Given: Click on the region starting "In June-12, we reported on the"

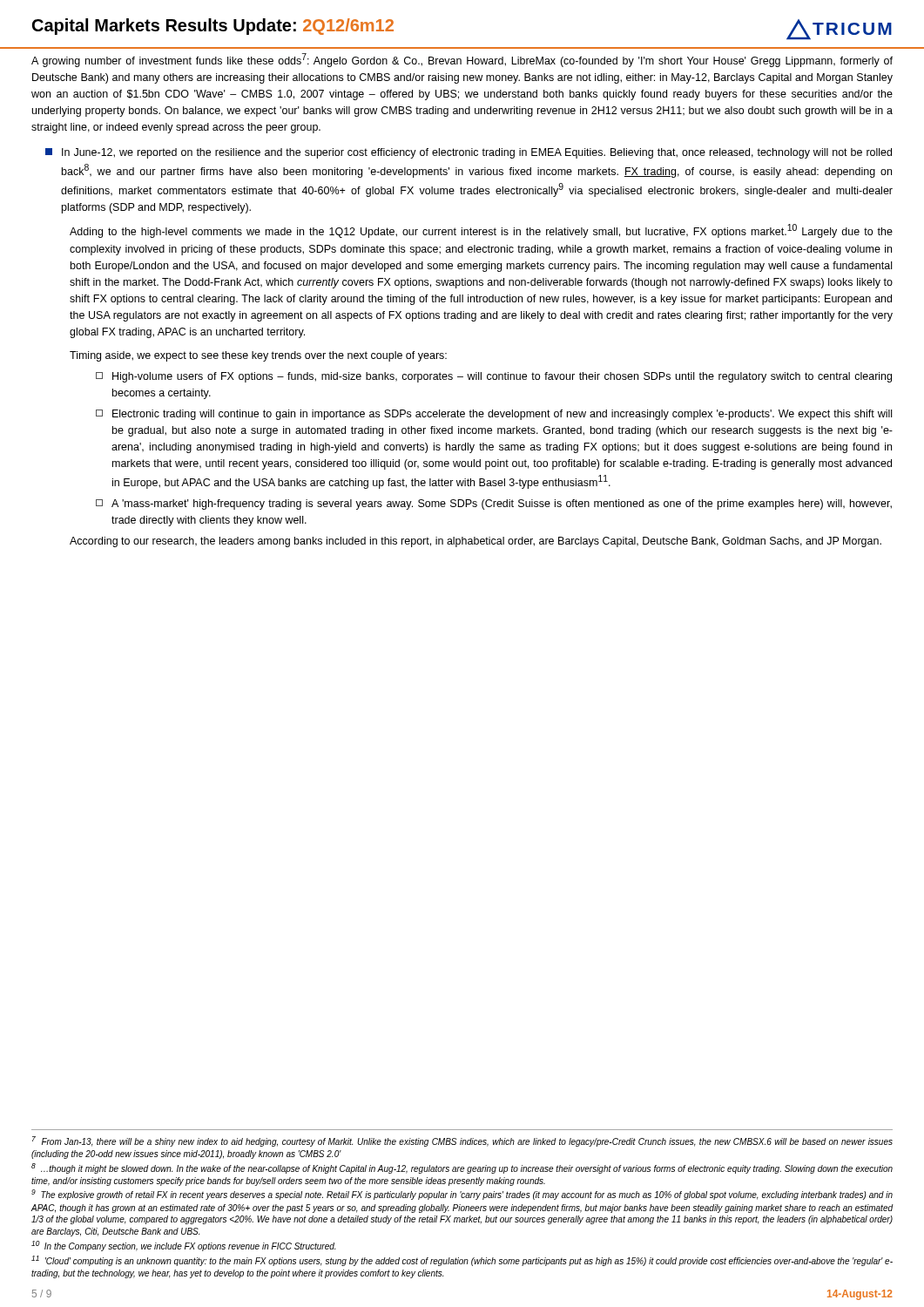Looking at the screenshot, I should 469,181.
